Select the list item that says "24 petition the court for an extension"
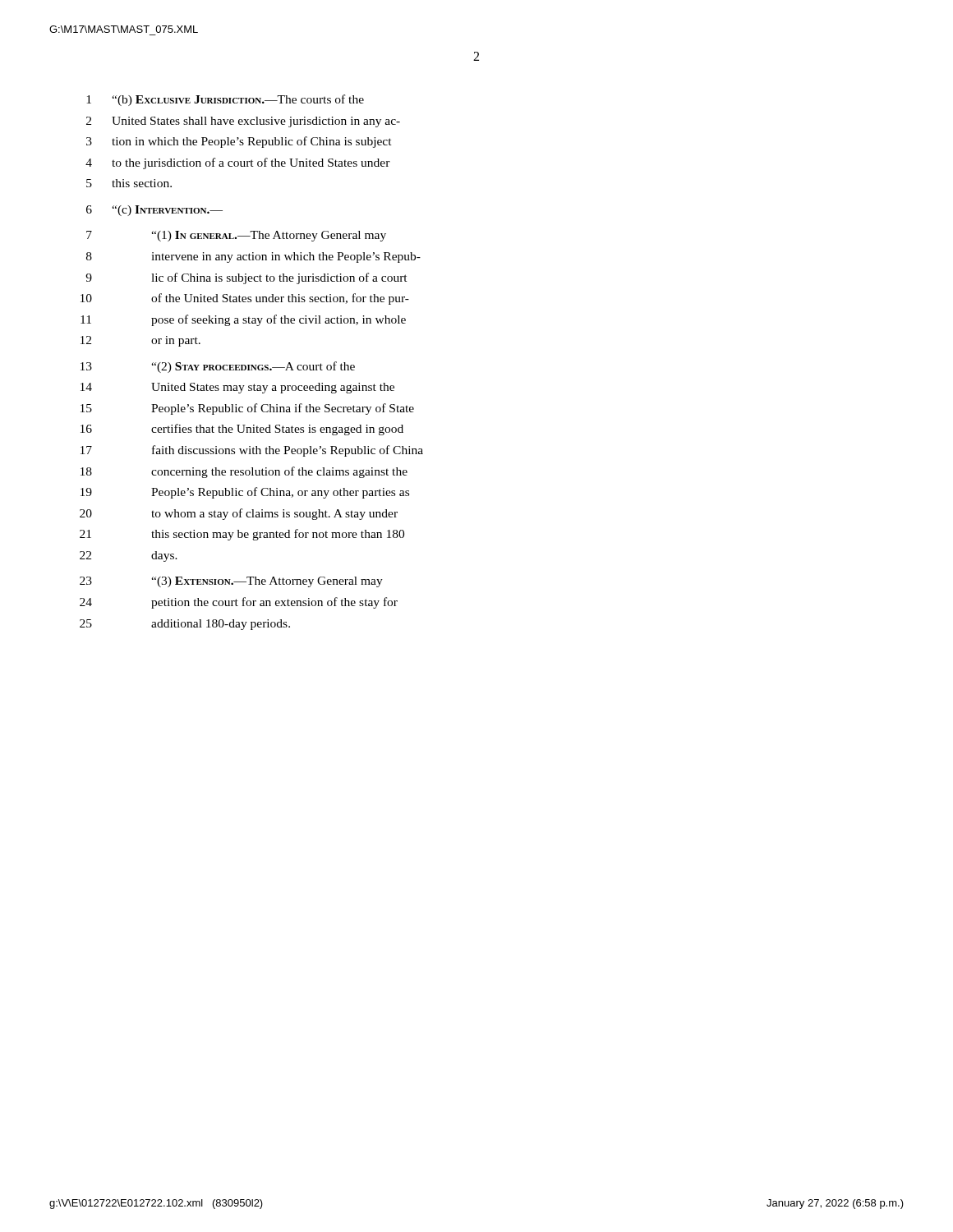This screenshot has width=953, height=1232. 239,603
